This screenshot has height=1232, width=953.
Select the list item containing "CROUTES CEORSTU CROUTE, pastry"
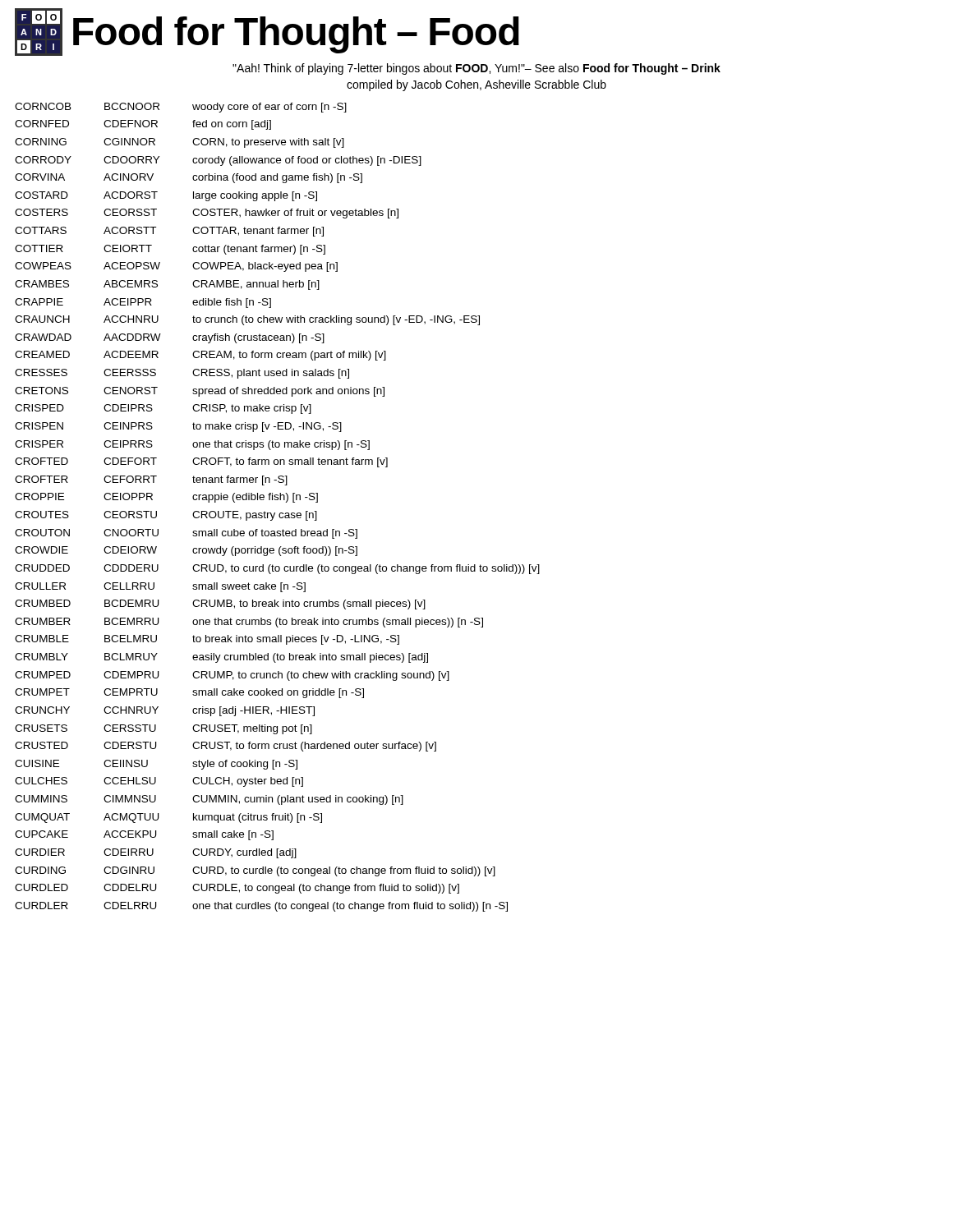(45, 517)
